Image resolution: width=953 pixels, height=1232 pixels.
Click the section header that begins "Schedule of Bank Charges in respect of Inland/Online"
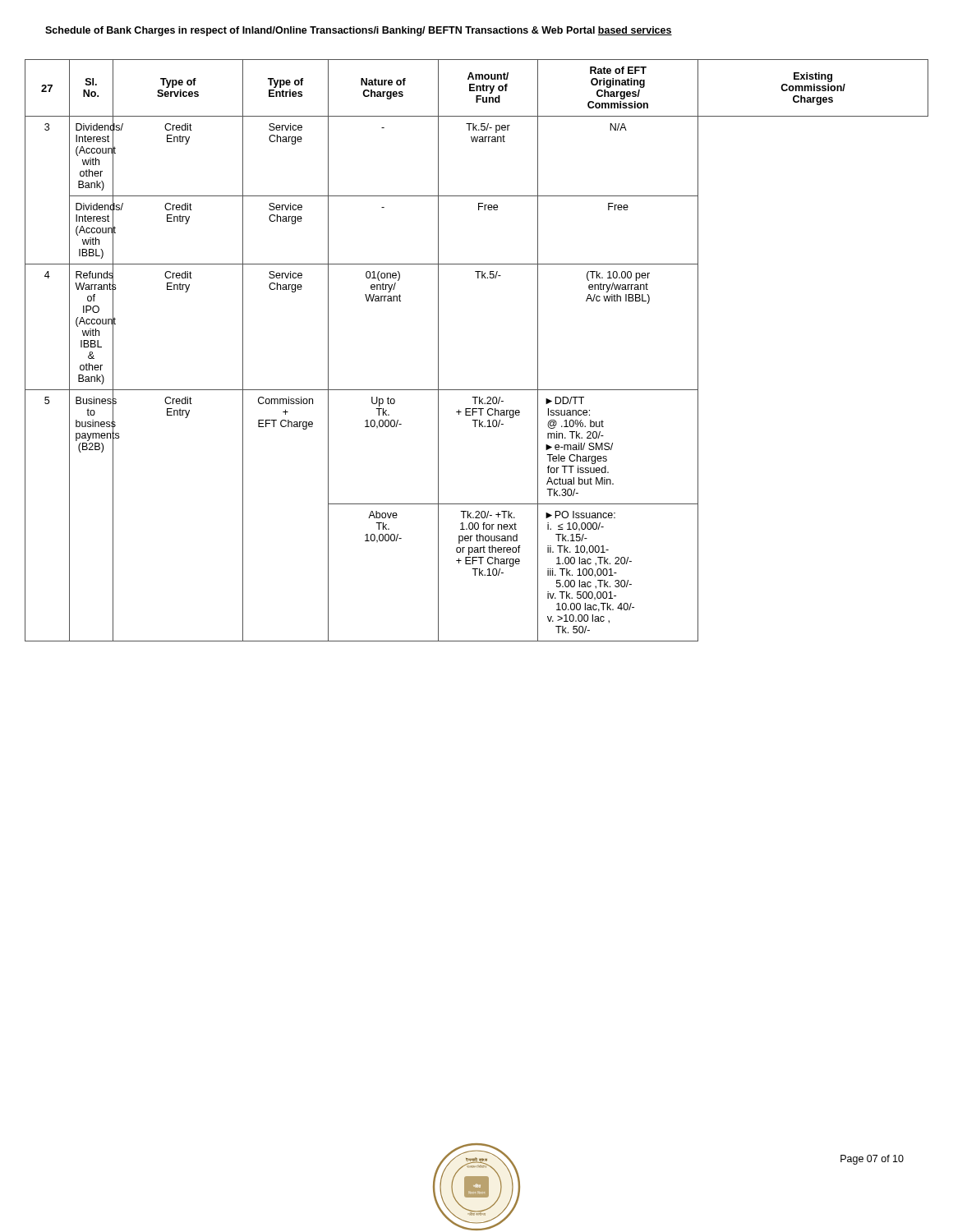(x=358, y=30)
